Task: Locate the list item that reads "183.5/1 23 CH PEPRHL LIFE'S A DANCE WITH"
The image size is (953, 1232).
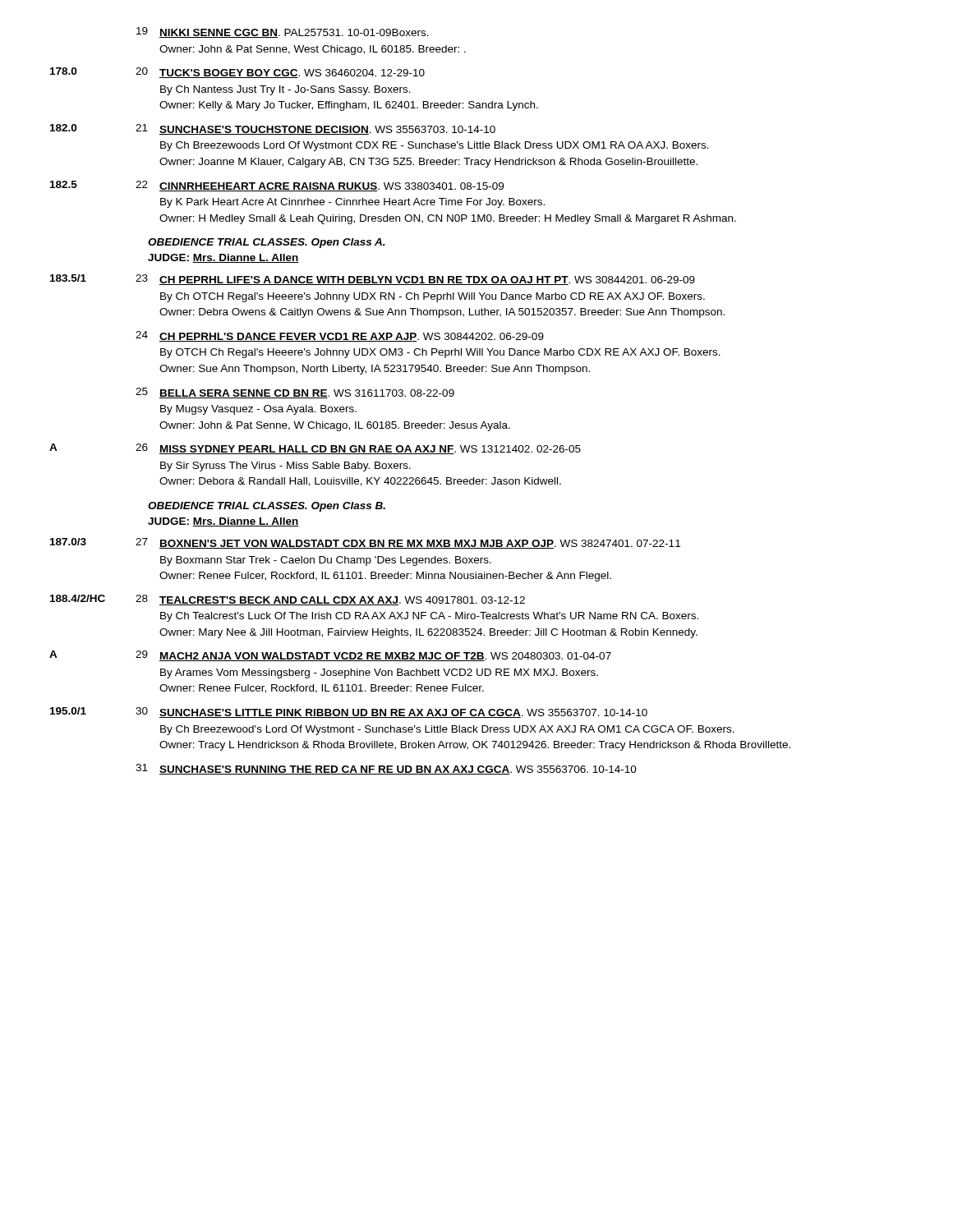Action: tap(476, 296)
